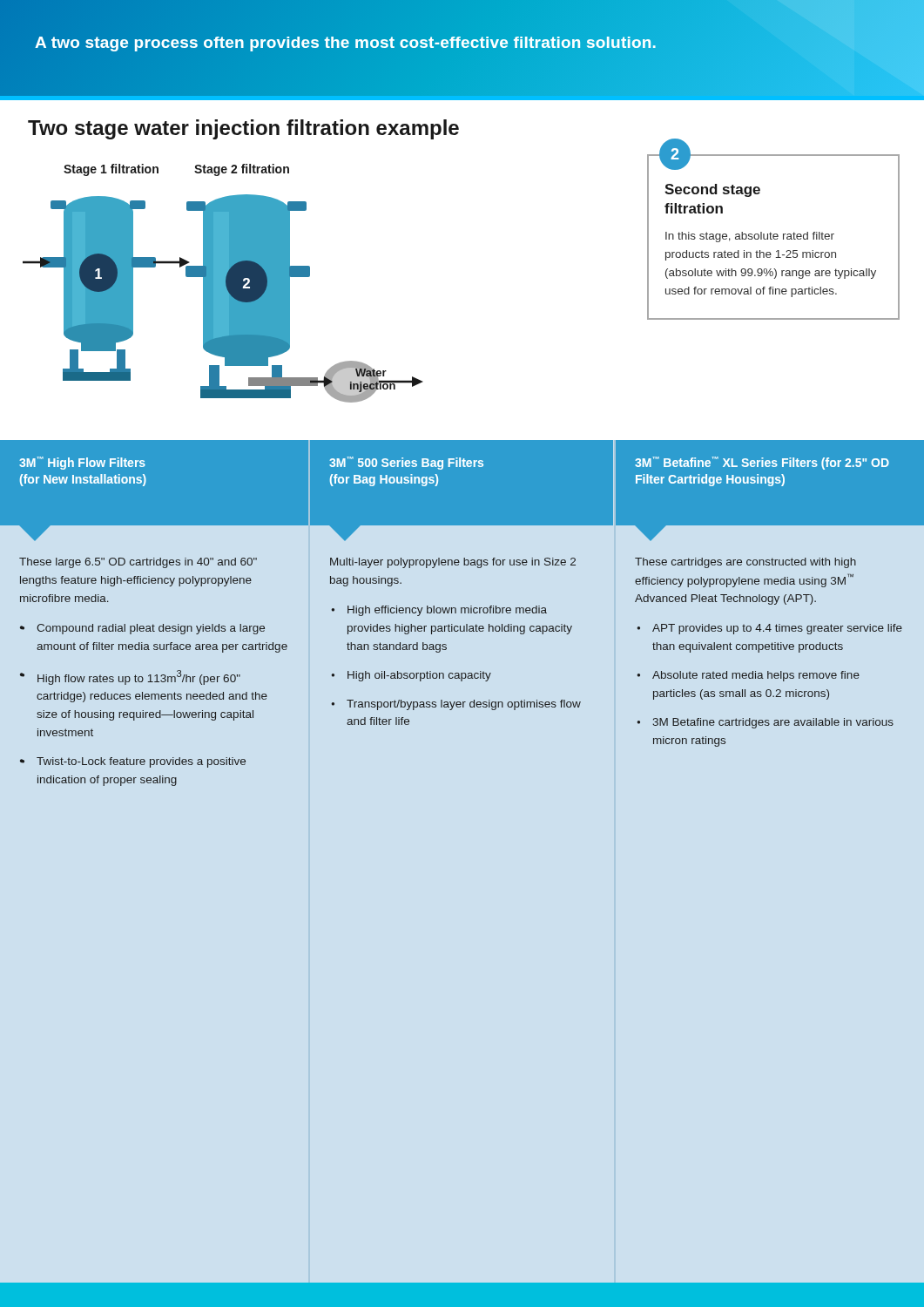Find the list item that reads "● High oil-absorption capacity"

(411, 675)
